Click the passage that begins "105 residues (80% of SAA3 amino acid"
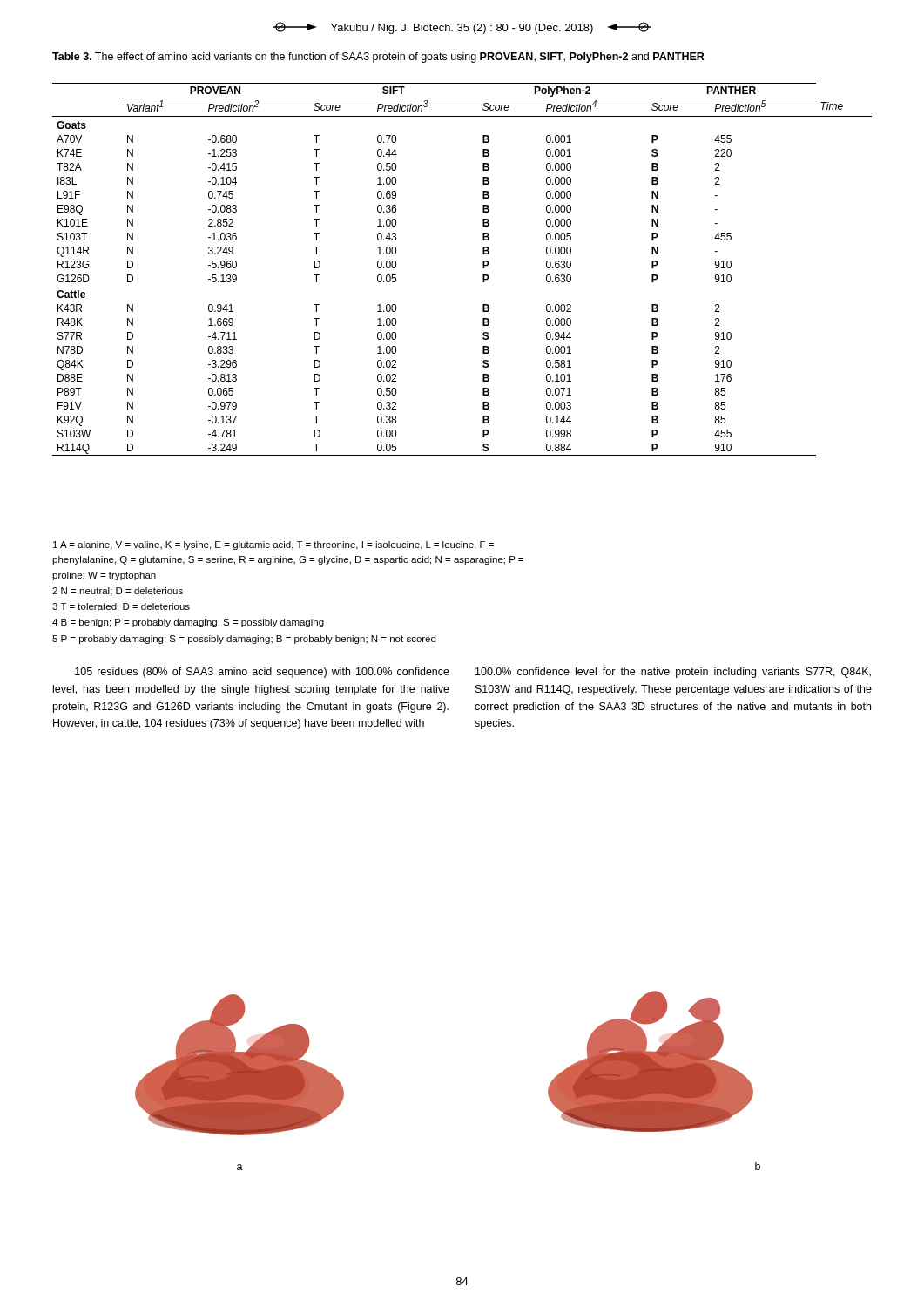Screen dimensions: 1307x924 [251, 698]
